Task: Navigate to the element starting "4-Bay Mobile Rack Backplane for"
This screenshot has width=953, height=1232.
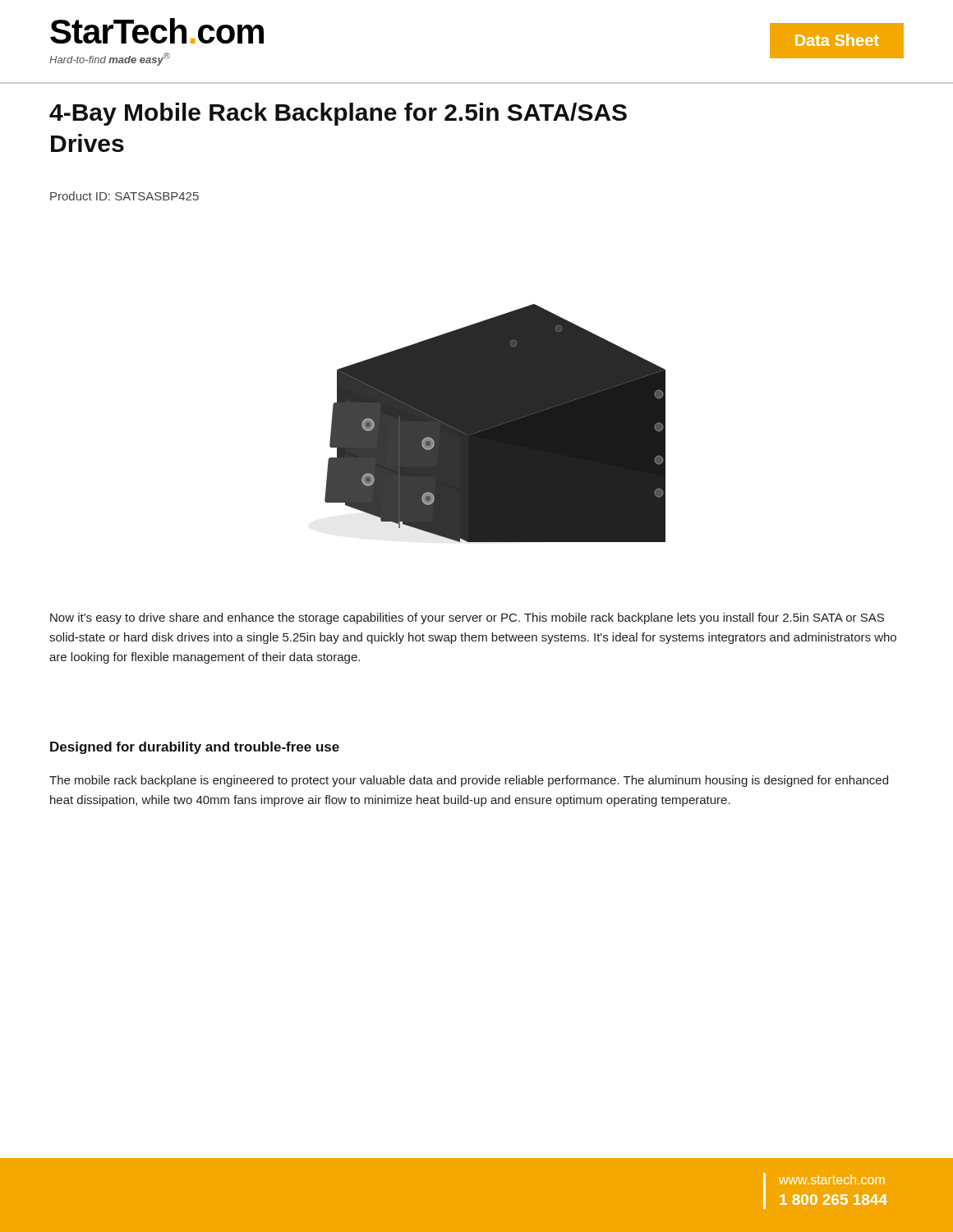Action: pyautogui.click(x=419, y=128)
